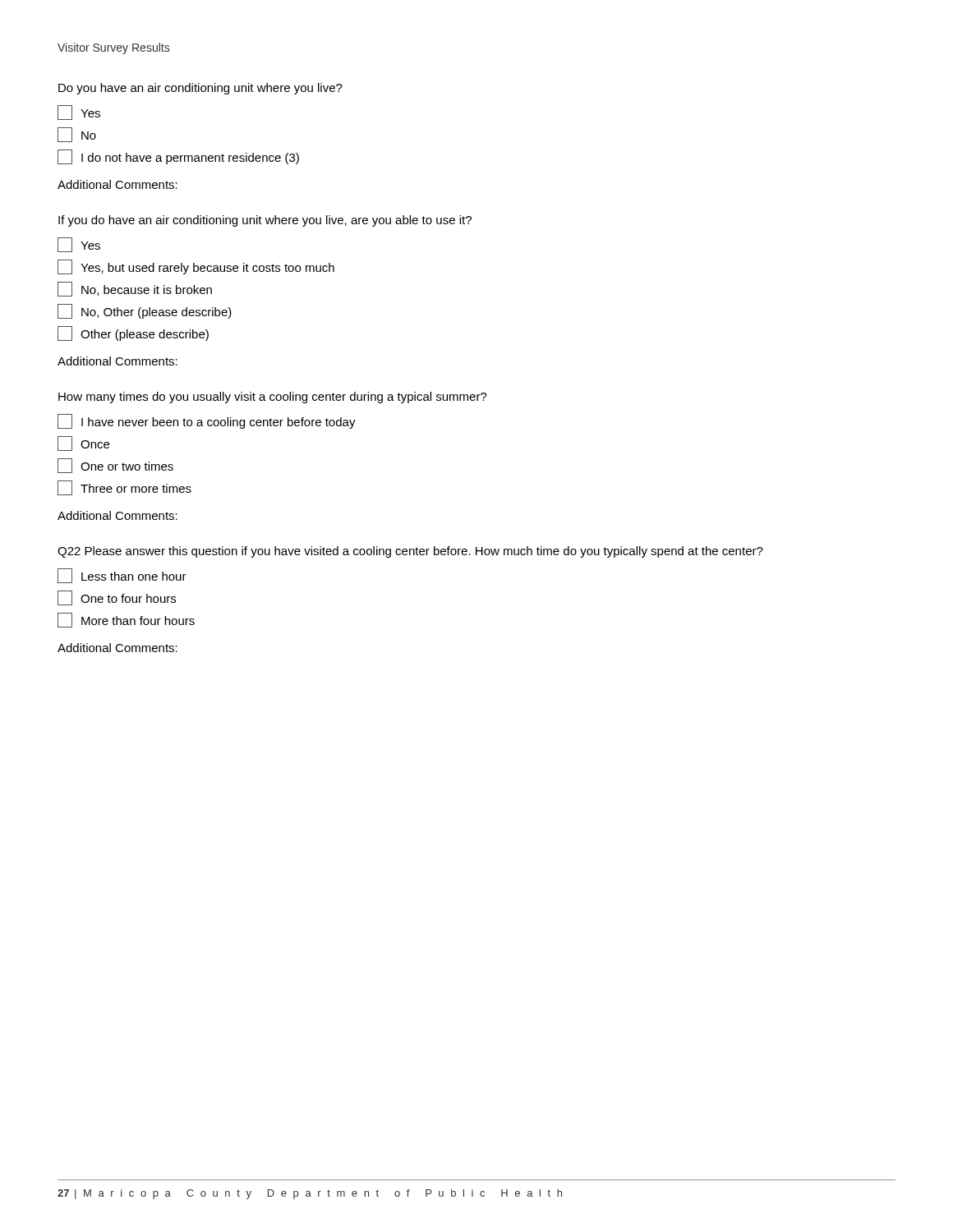Find "Less than one hour" on this page
The height and width of the screenshot is (1232, 953).
tap(122, 576)
